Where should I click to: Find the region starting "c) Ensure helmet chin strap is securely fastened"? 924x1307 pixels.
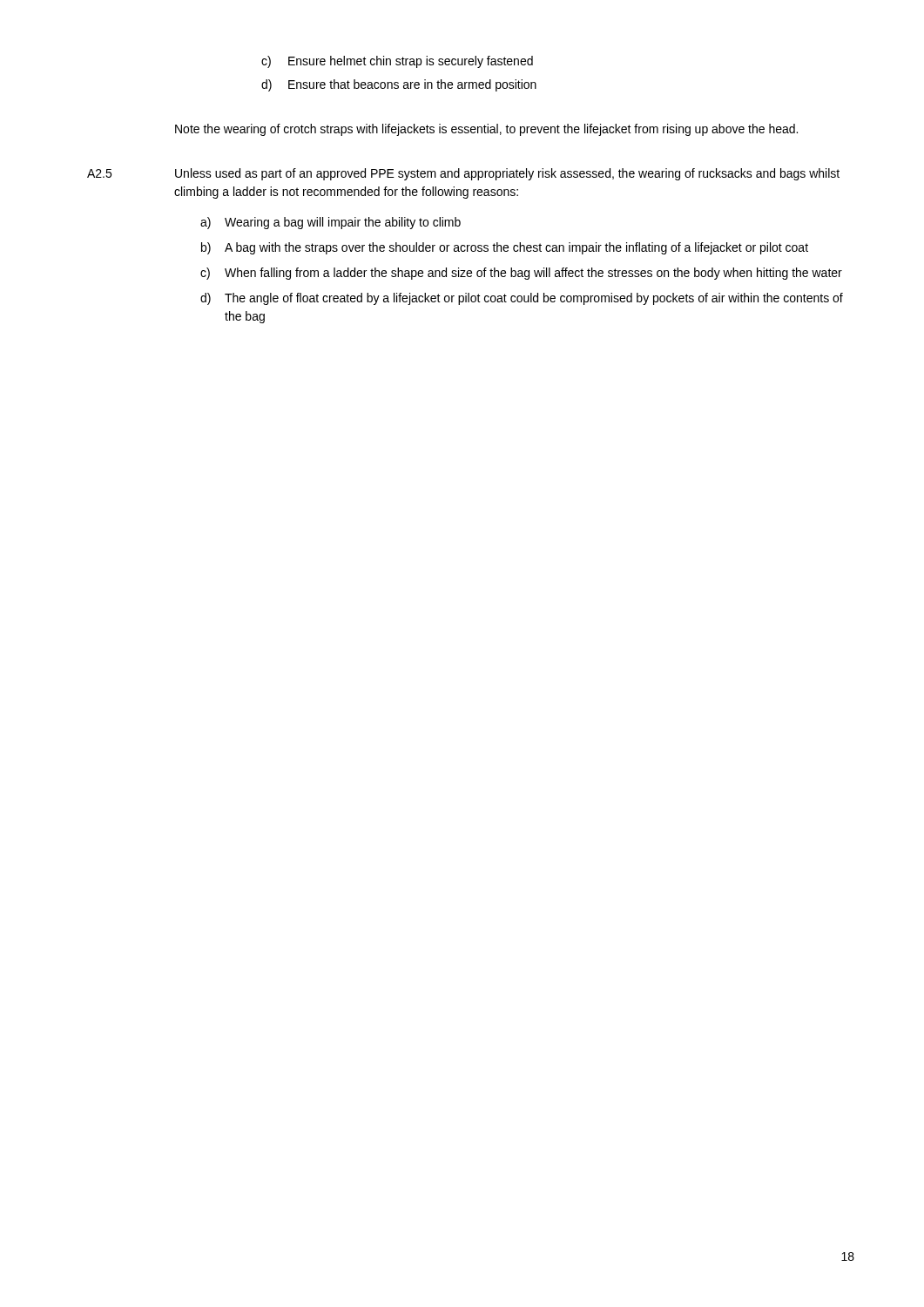[397, 62]
